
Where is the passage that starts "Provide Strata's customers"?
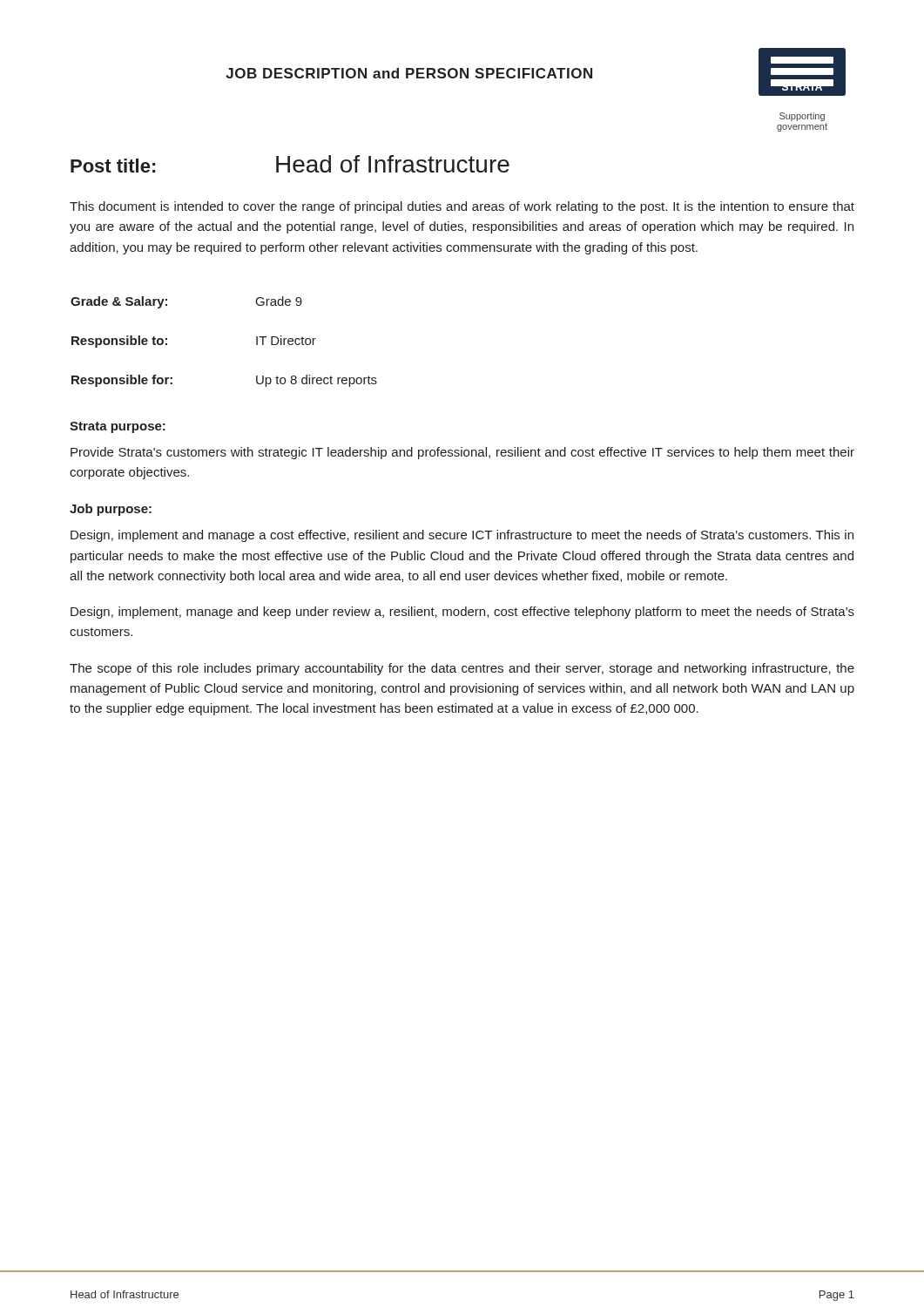coord(462,462)
